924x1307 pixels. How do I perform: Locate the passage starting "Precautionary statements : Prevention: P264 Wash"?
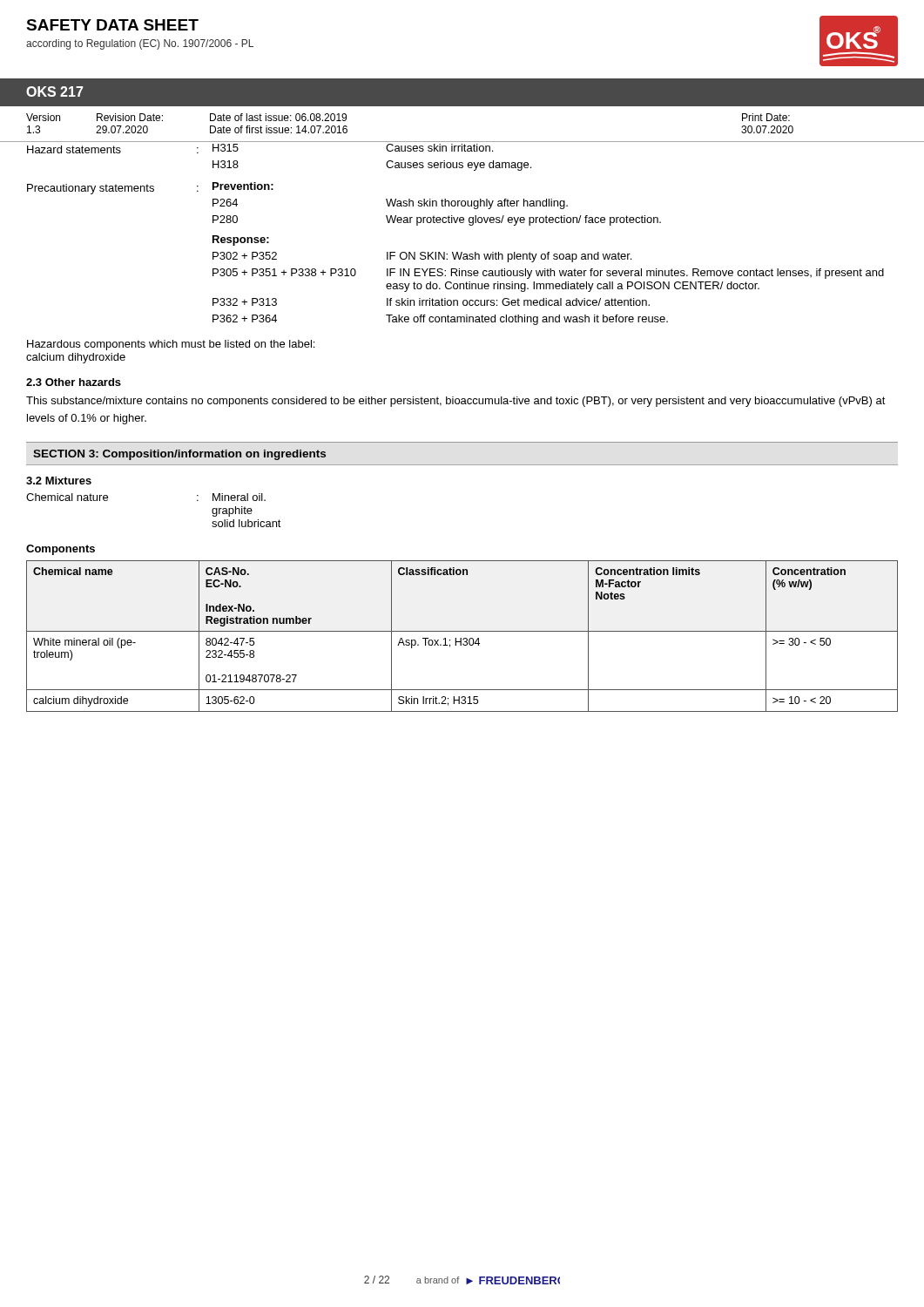pyautogui.click(x=462, y=254)
